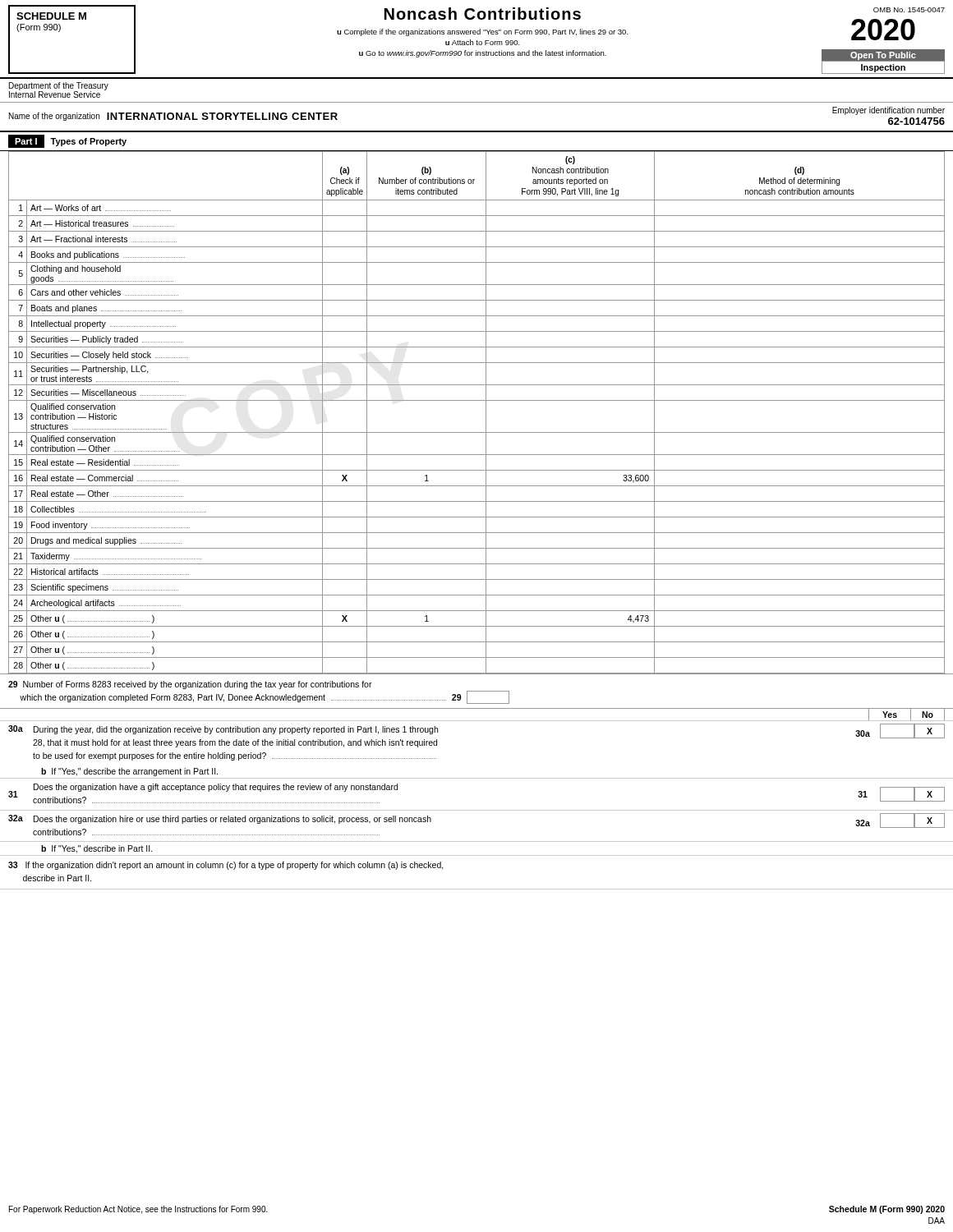Locate a table
Screen dimensions: 1232x953
click(476, 412)
